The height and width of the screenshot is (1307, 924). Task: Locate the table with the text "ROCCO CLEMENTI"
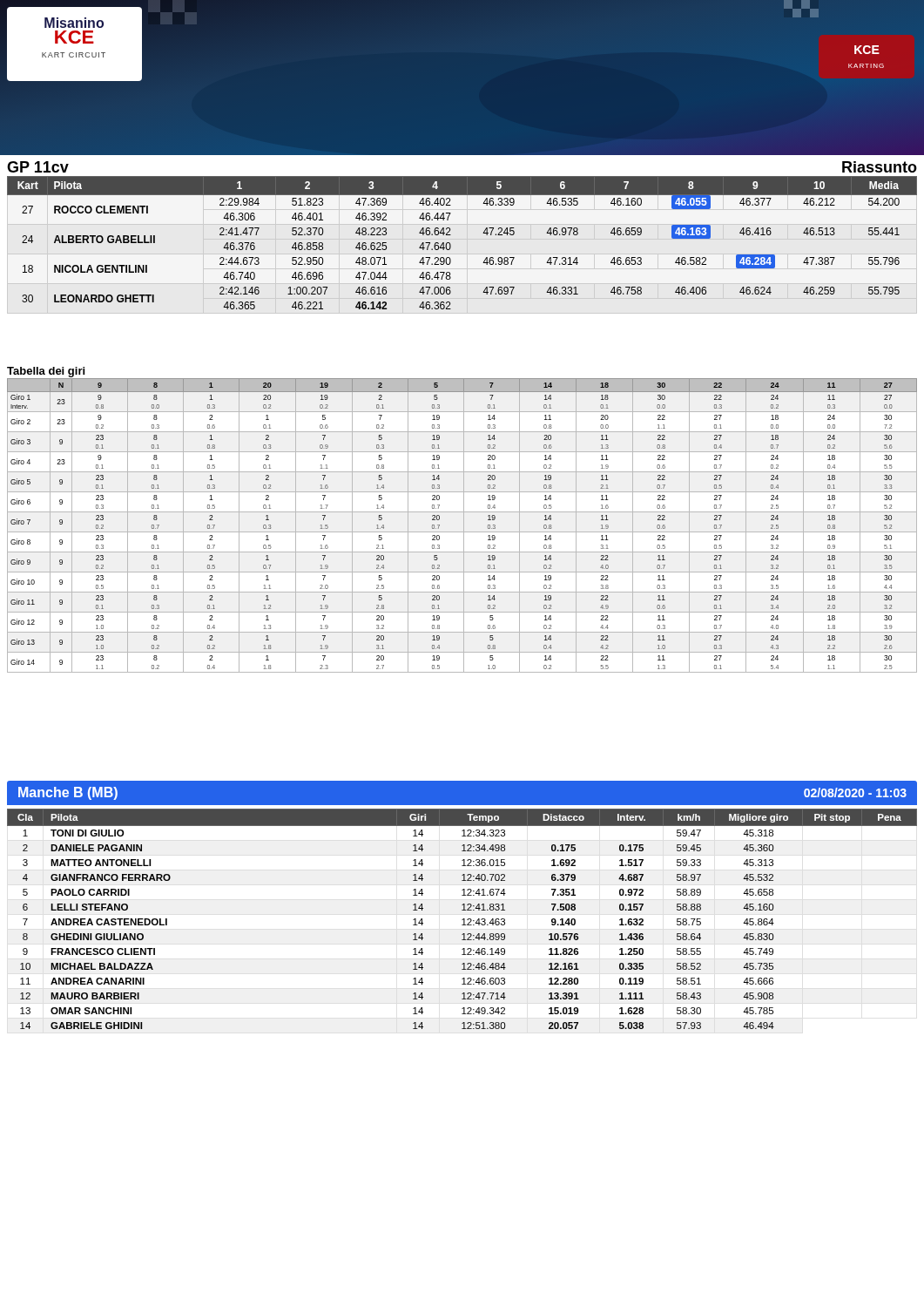coord(462,245)
